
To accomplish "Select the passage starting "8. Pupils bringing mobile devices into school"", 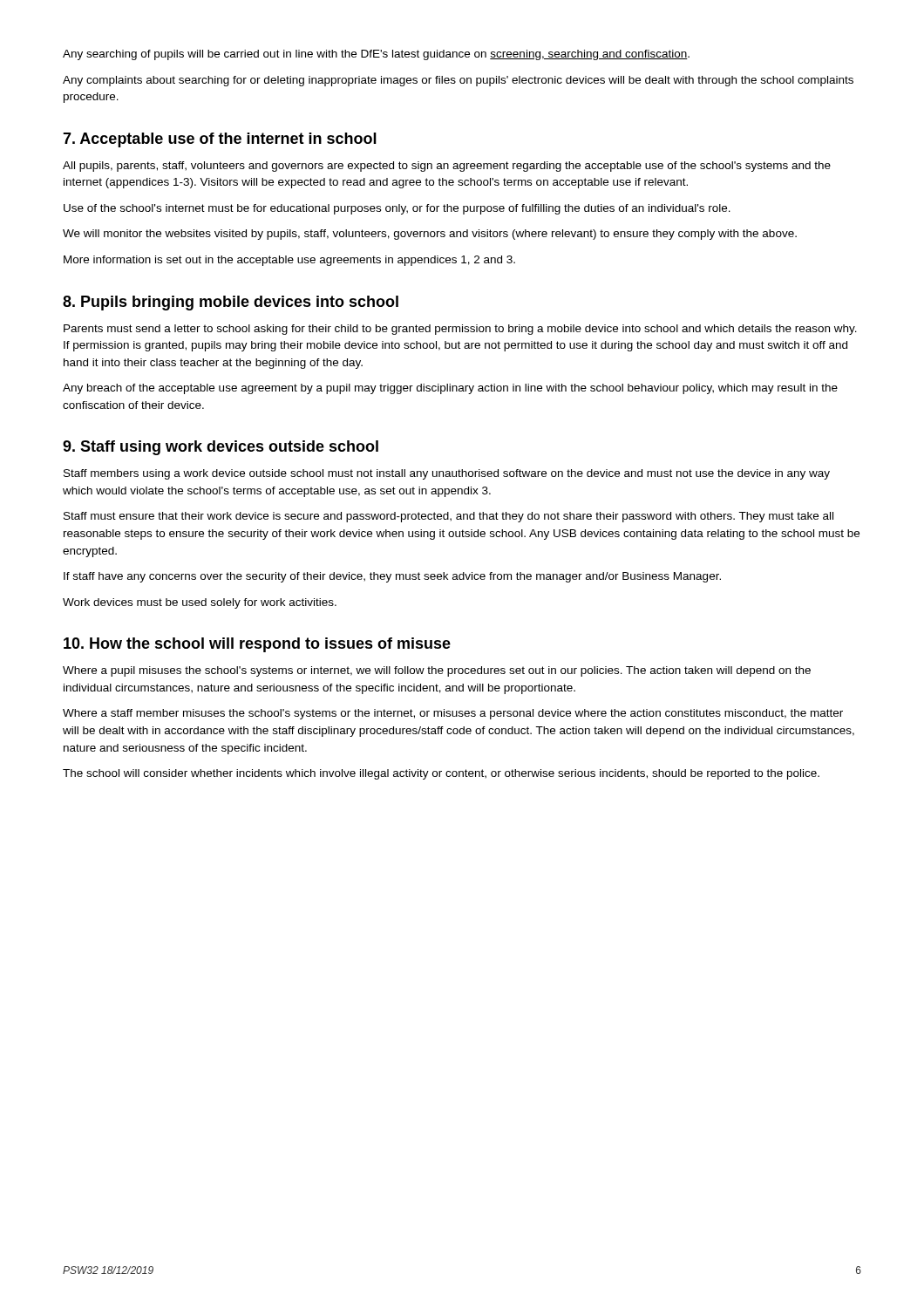I will coord(231,301).
